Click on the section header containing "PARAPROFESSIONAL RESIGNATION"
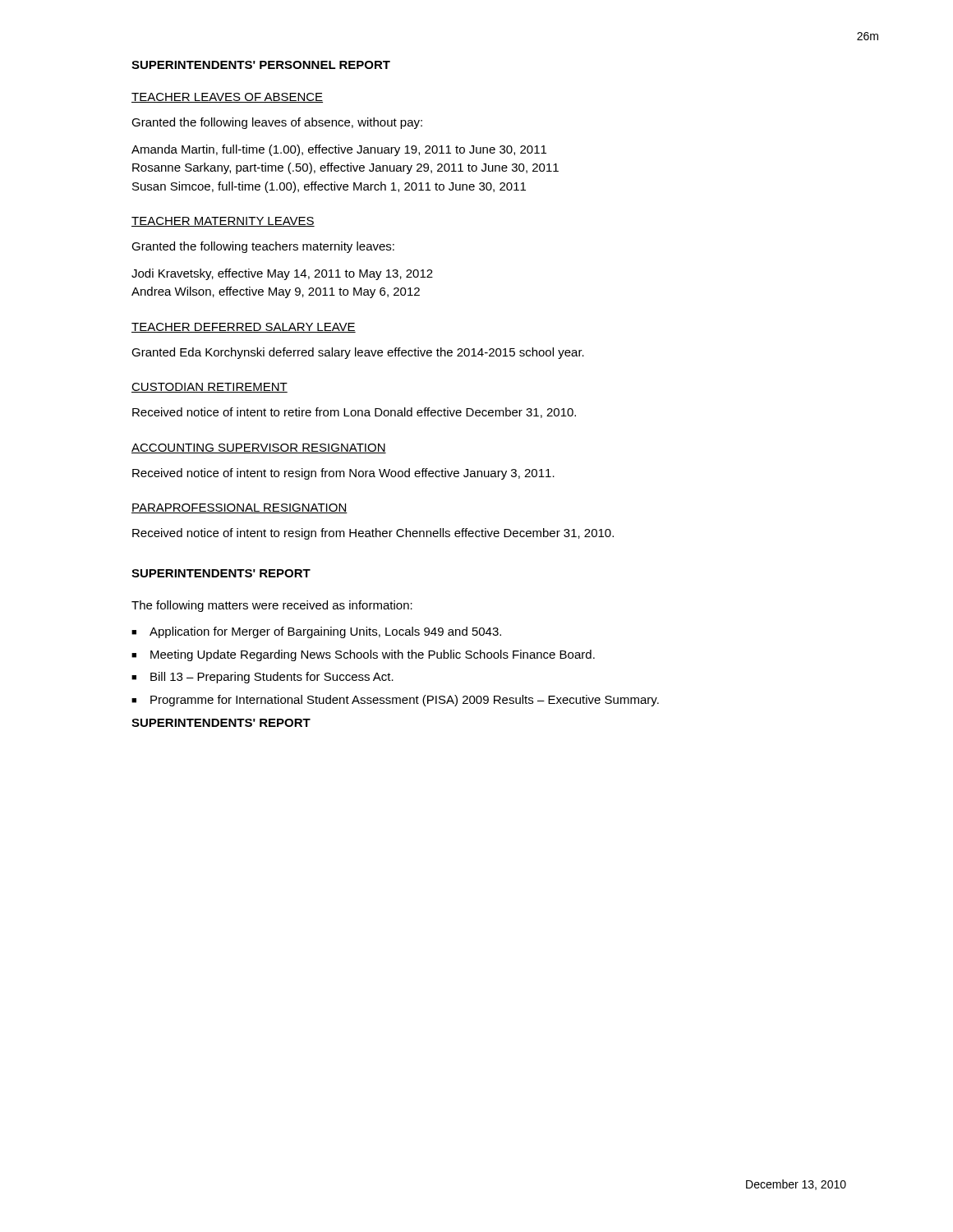953x1232 pixels. (x=239, y=507)
